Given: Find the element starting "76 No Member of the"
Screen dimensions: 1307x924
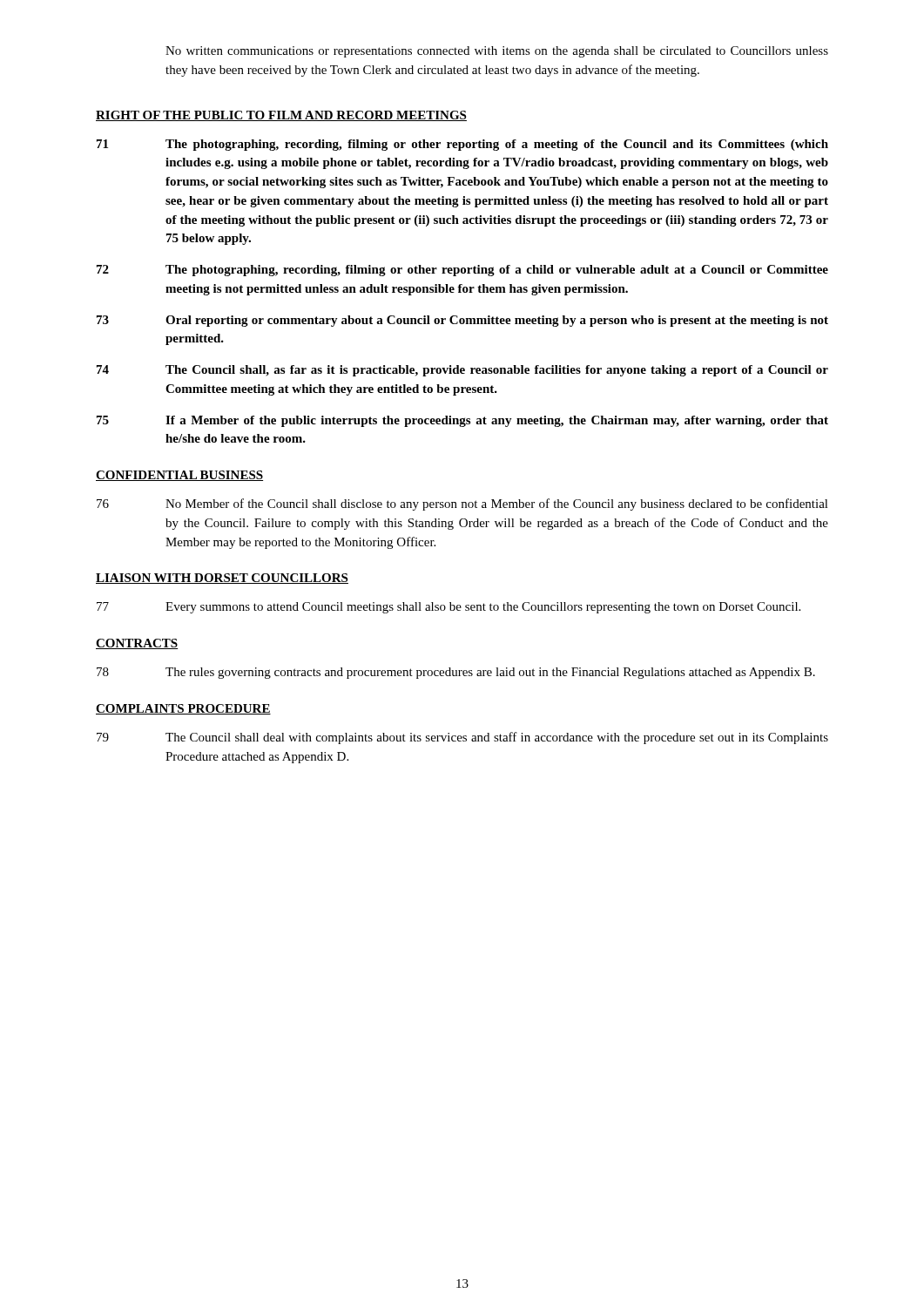Looking at the screenshot, I should click(462, 523).
